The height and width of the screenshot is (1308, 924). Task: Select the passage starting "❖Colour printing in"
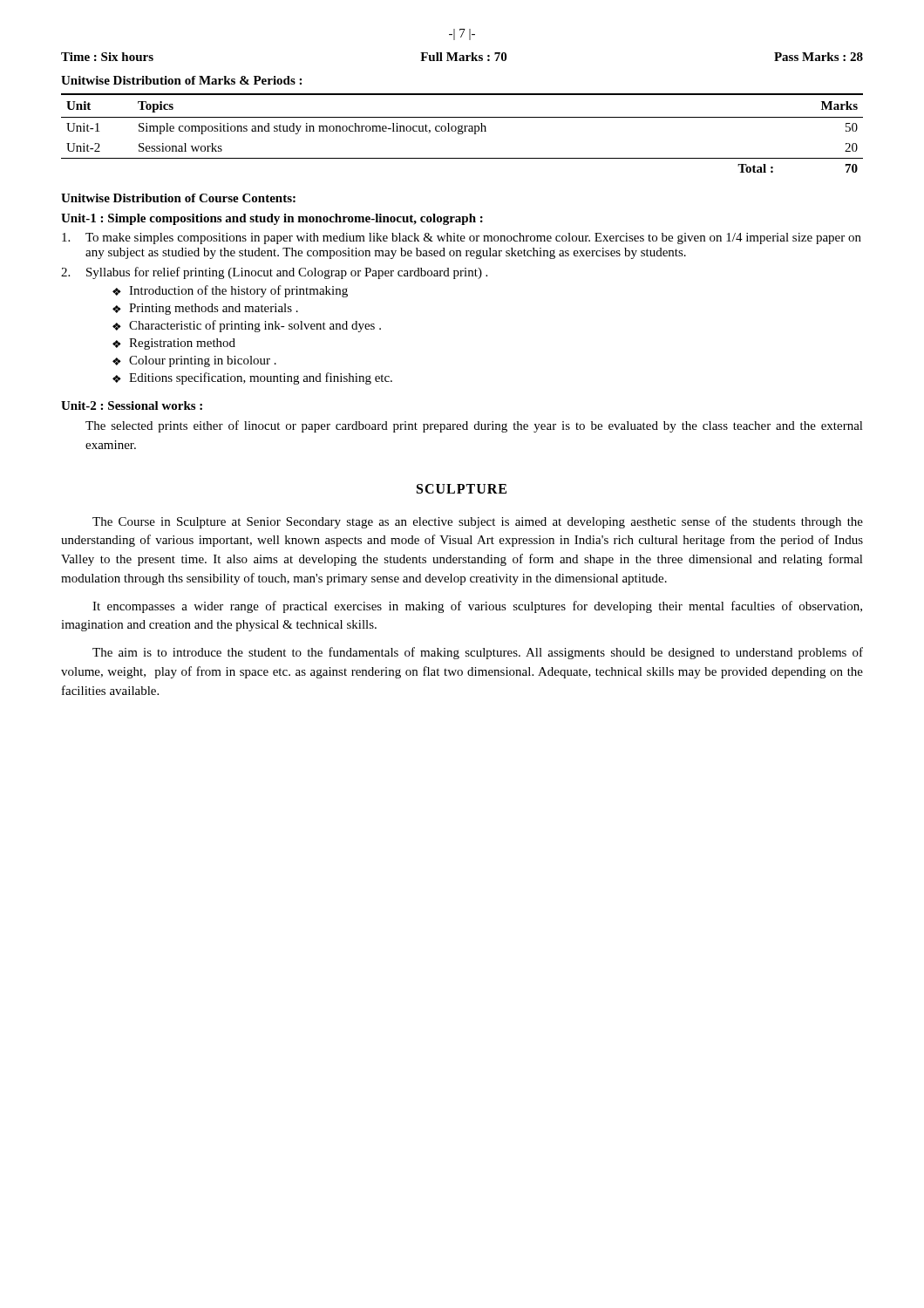(x=194, y=361)
